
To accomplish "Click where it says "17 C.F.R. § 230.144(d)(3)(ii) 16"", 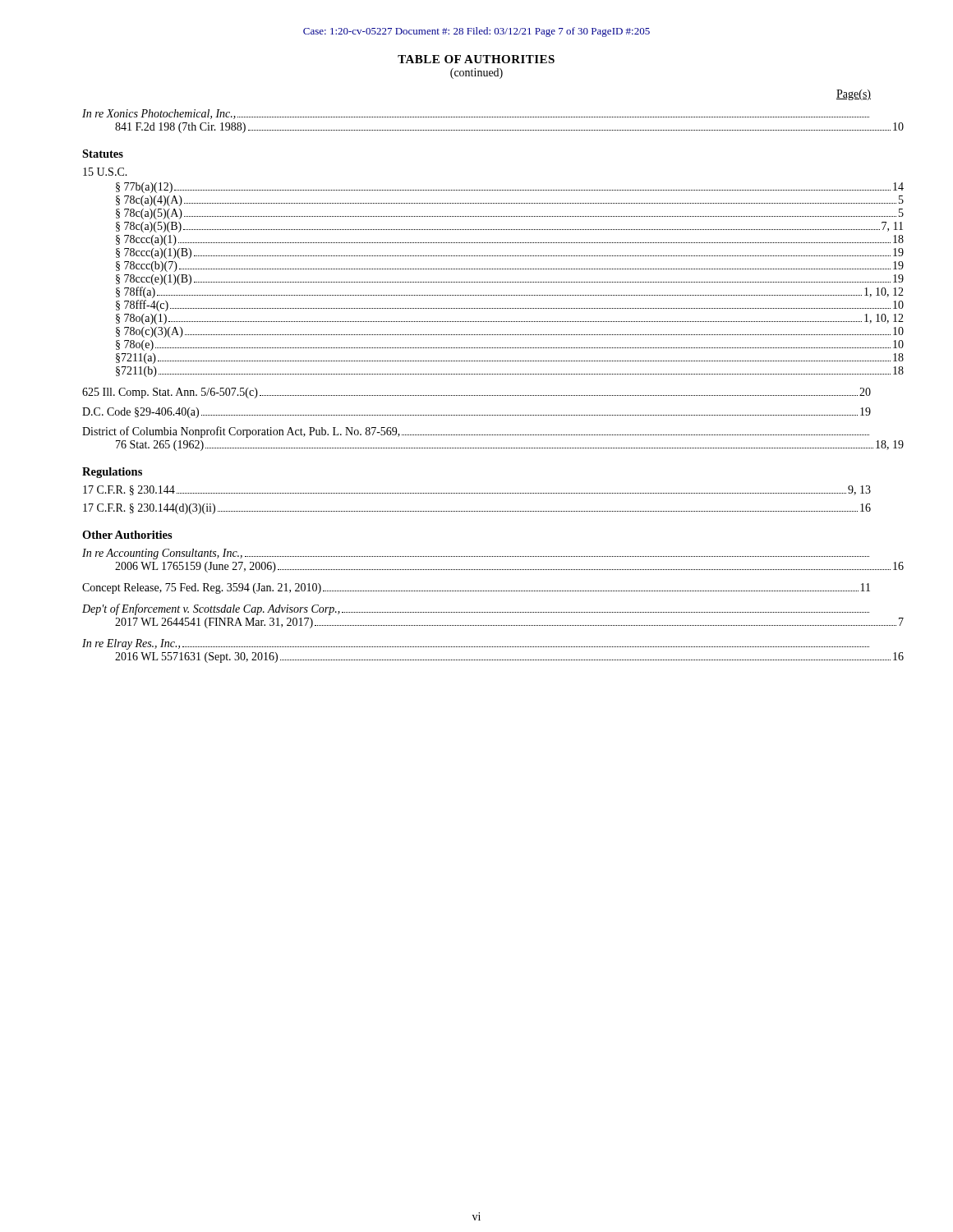I will 476,508.
